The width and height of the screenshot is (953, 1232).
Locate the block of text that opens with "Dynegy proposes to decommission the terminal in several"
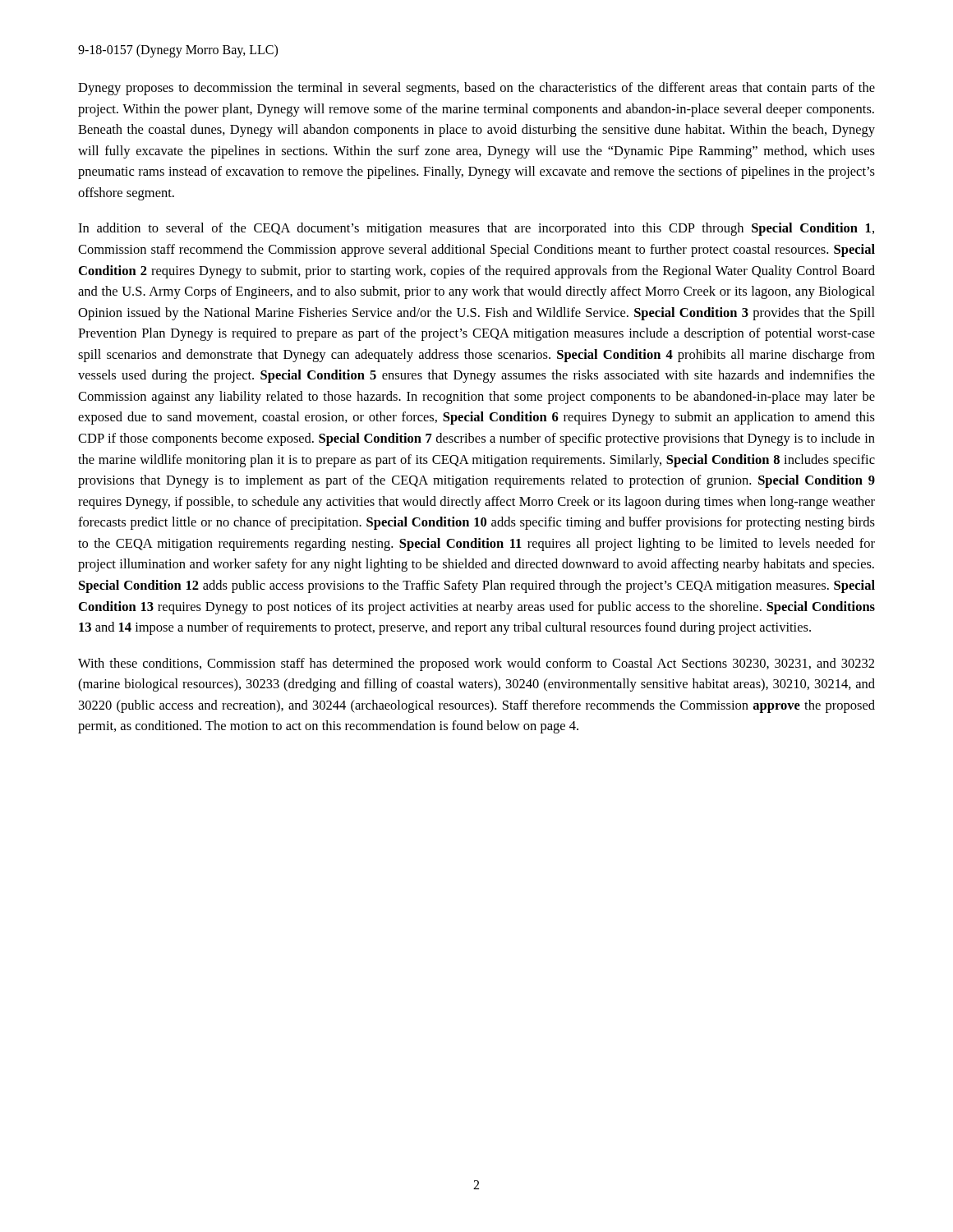coord(476,140)
